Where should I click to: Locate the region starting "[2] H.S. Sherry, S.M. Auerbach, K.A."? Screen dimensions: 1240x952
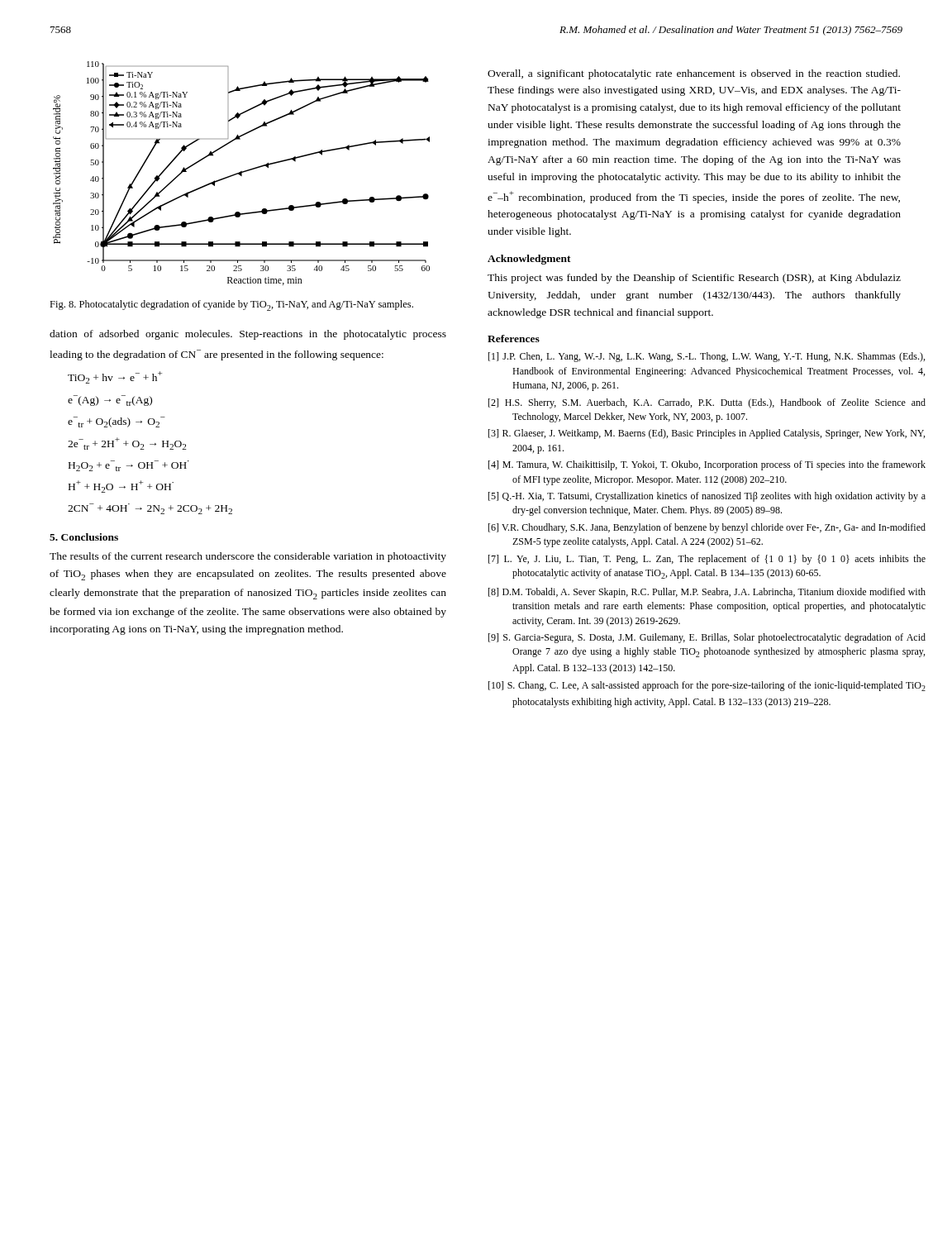pyautogui.click(x=707, y=410)
